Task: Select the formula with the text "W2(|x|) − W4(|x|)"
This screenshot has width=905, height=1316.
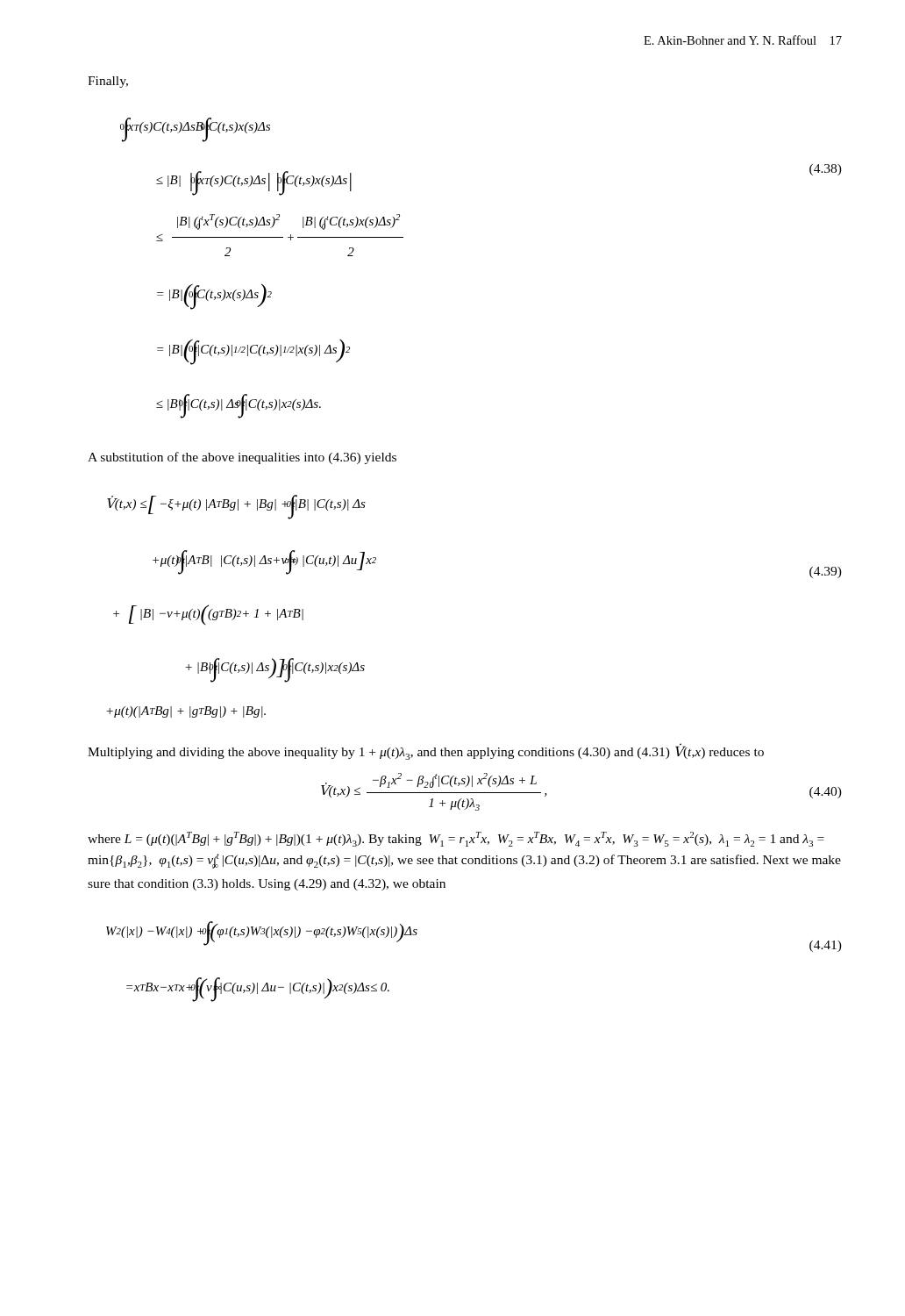Action: pos(211,937)
